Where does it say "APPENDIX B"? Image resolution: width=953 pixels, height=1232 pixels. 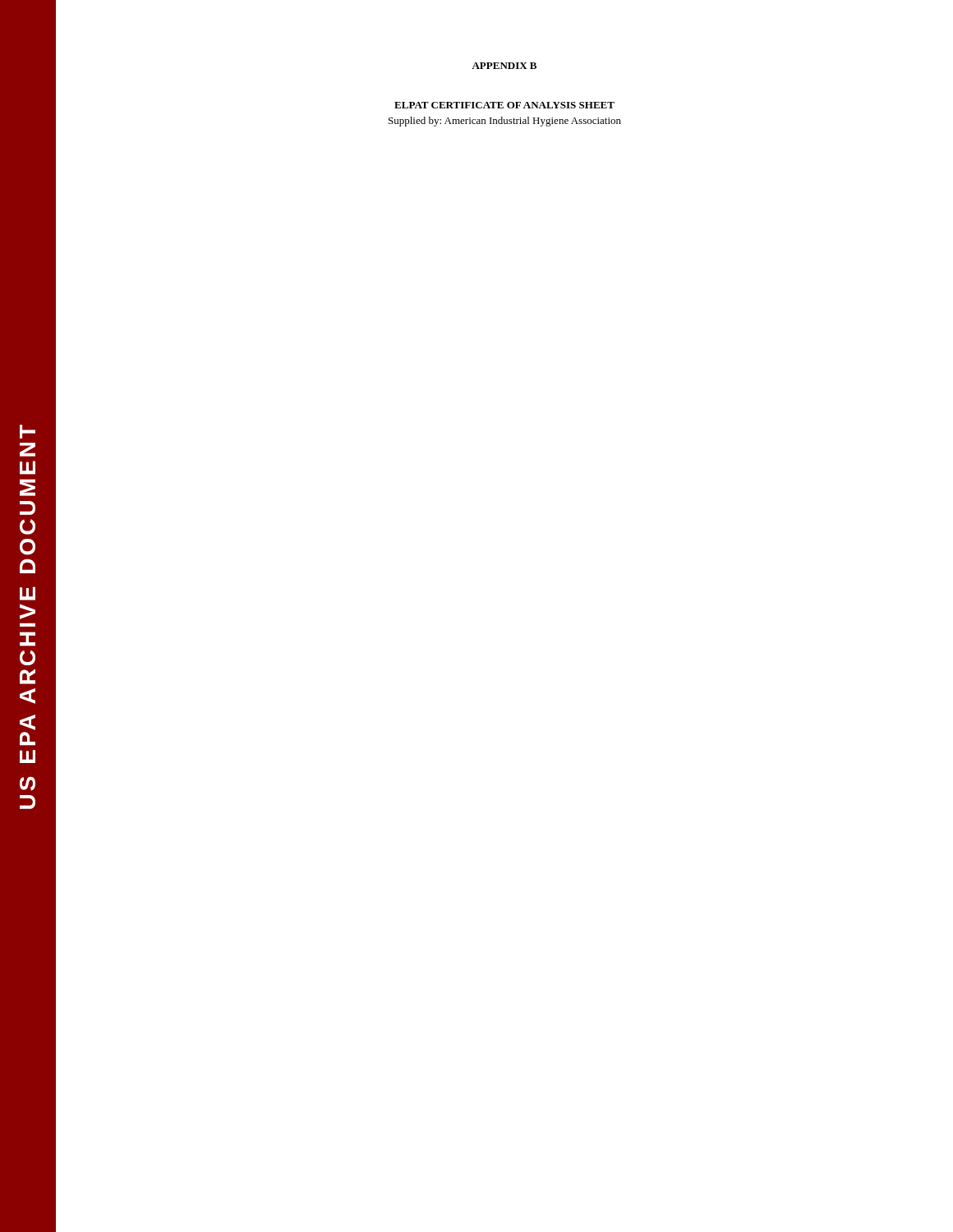pyautogui.click(x=504, y=65)
